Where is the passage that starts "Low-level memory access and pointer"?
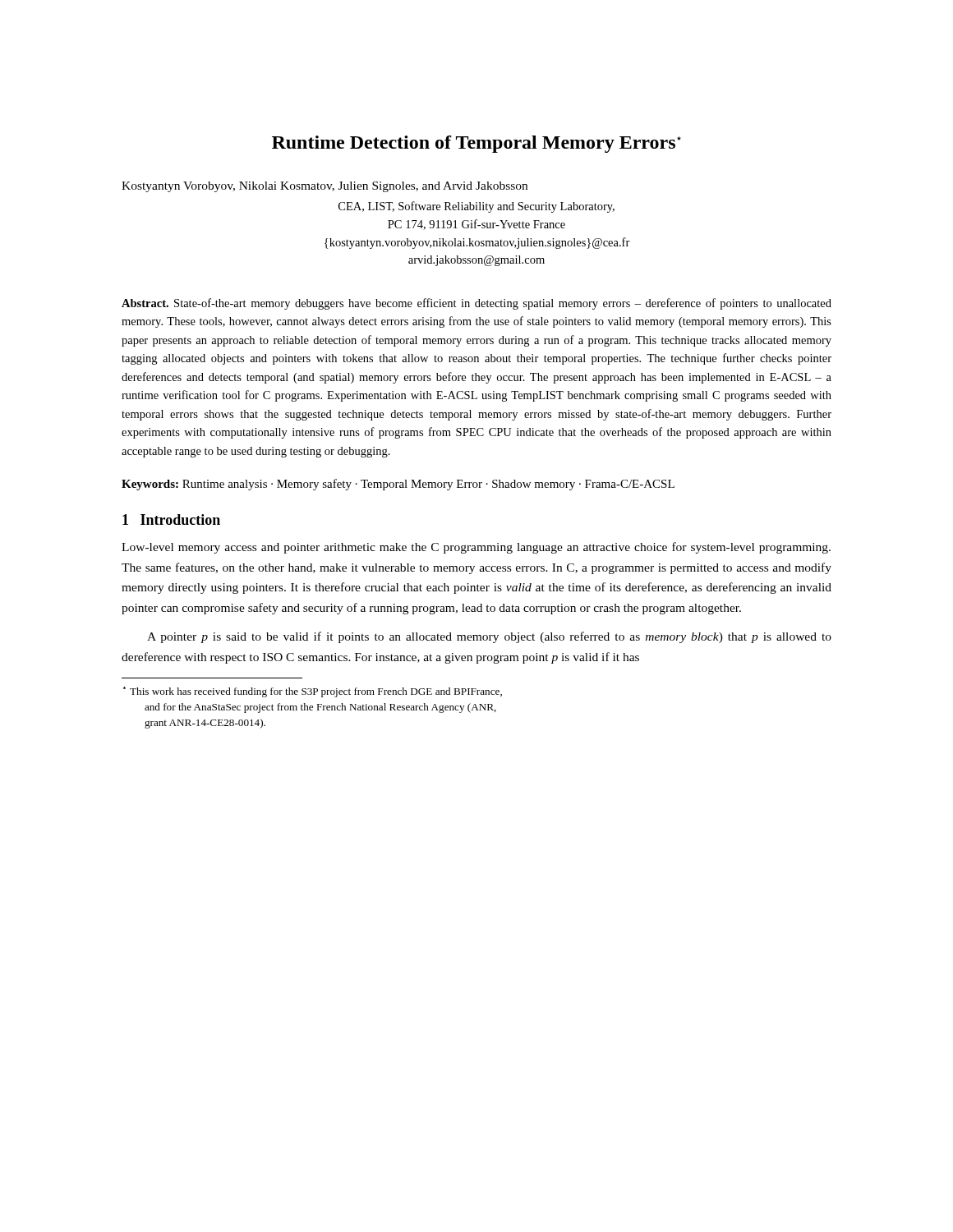The image size is (953, 1232). click(476, 602)
